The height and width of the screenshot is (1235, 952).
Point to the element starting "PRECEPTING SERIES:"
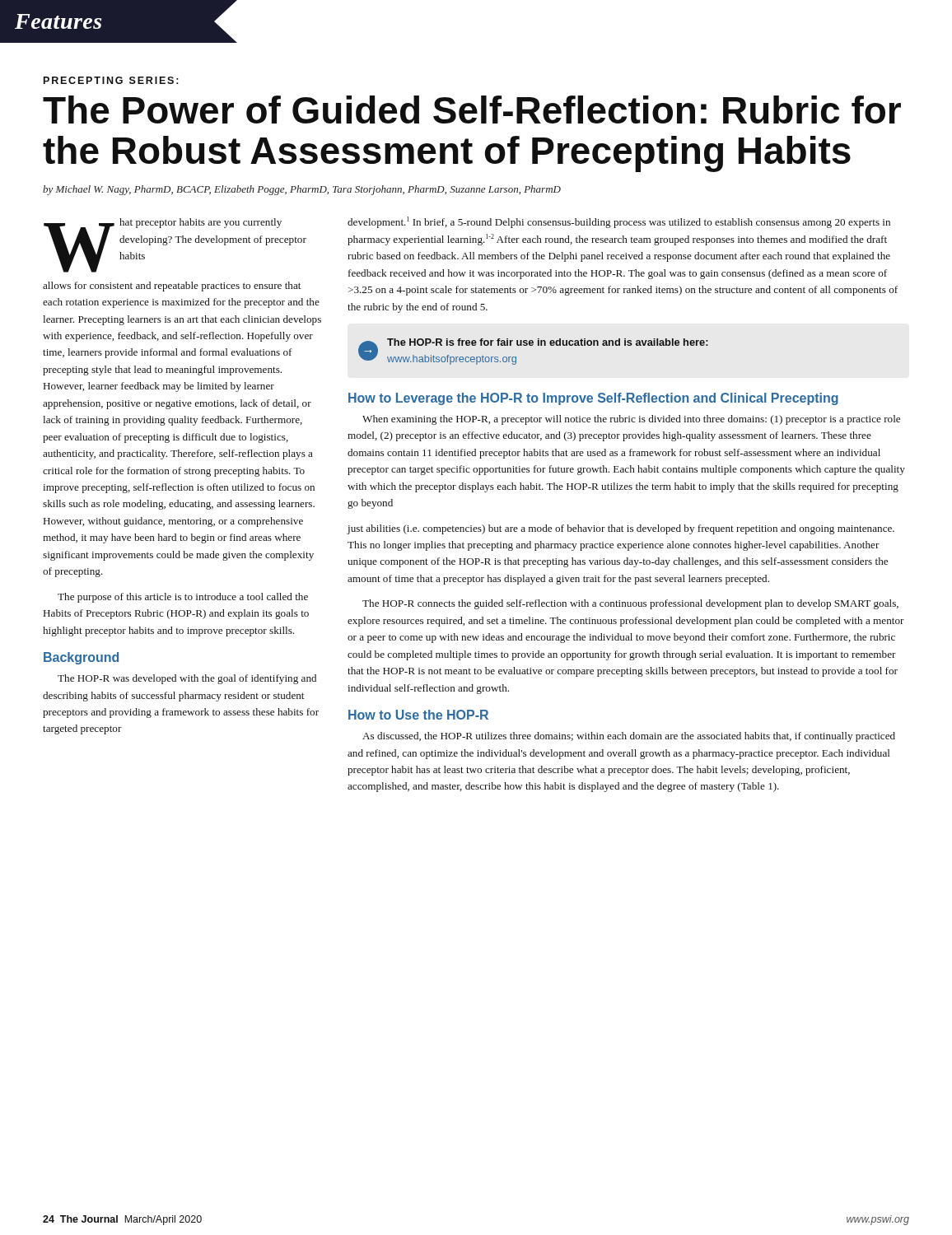pos(112,81)
